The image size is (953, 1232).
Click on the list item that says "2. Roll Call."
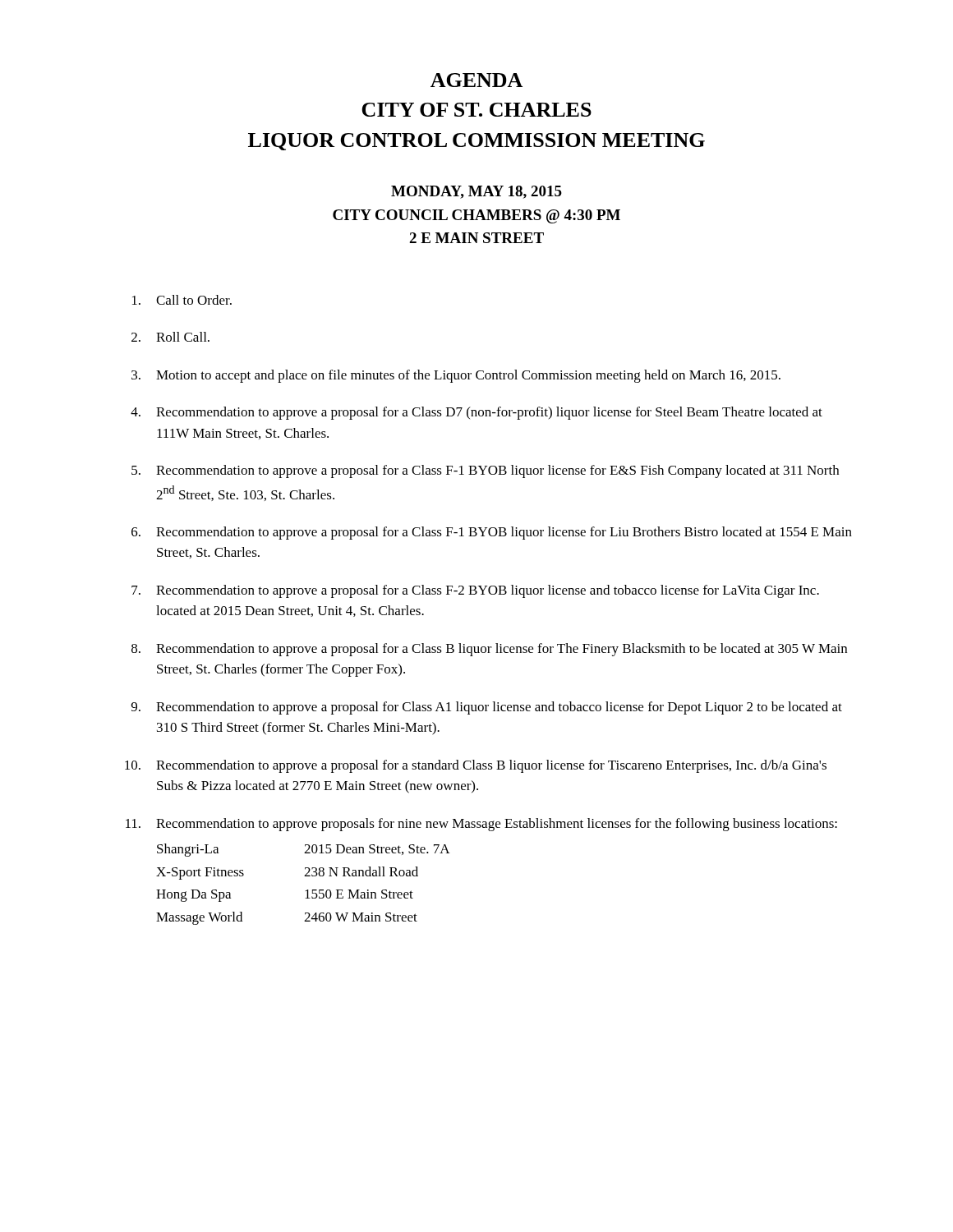point(170,337)
